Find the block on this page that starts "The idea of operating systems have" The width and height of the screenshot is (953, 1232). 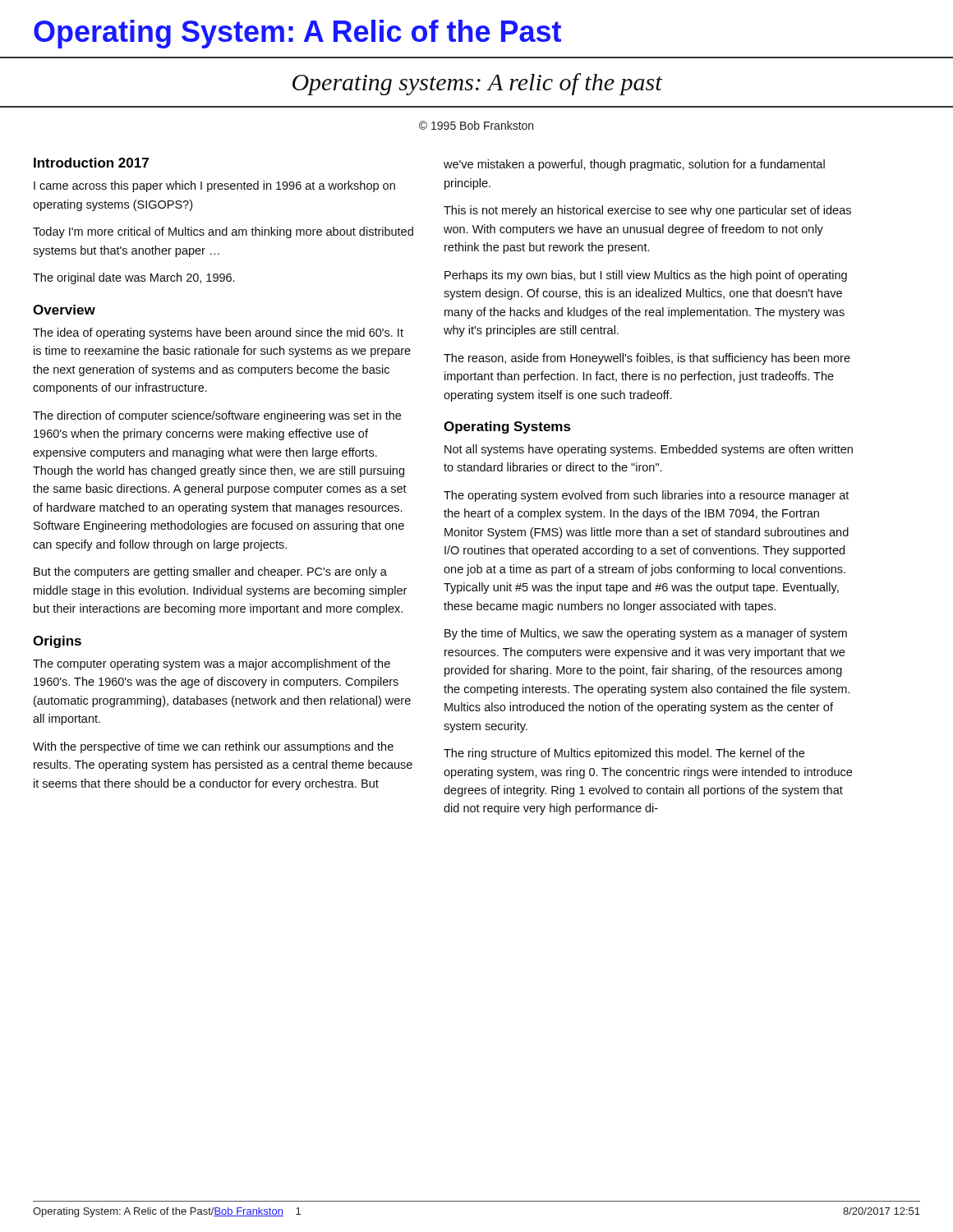[222, 360]
